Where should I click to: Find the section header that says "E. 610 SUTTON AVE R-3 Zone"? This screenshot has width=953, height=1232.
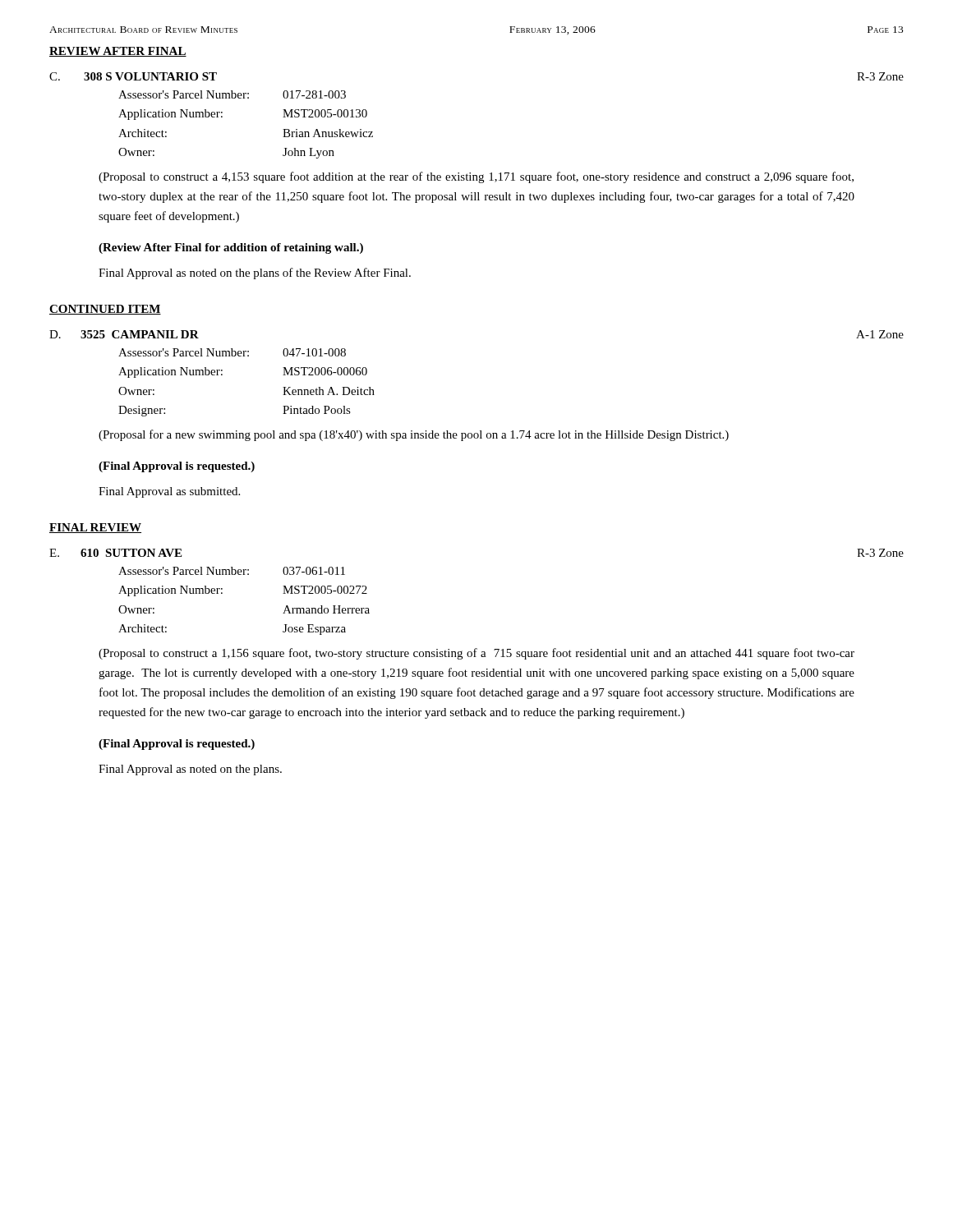(125, 552)
